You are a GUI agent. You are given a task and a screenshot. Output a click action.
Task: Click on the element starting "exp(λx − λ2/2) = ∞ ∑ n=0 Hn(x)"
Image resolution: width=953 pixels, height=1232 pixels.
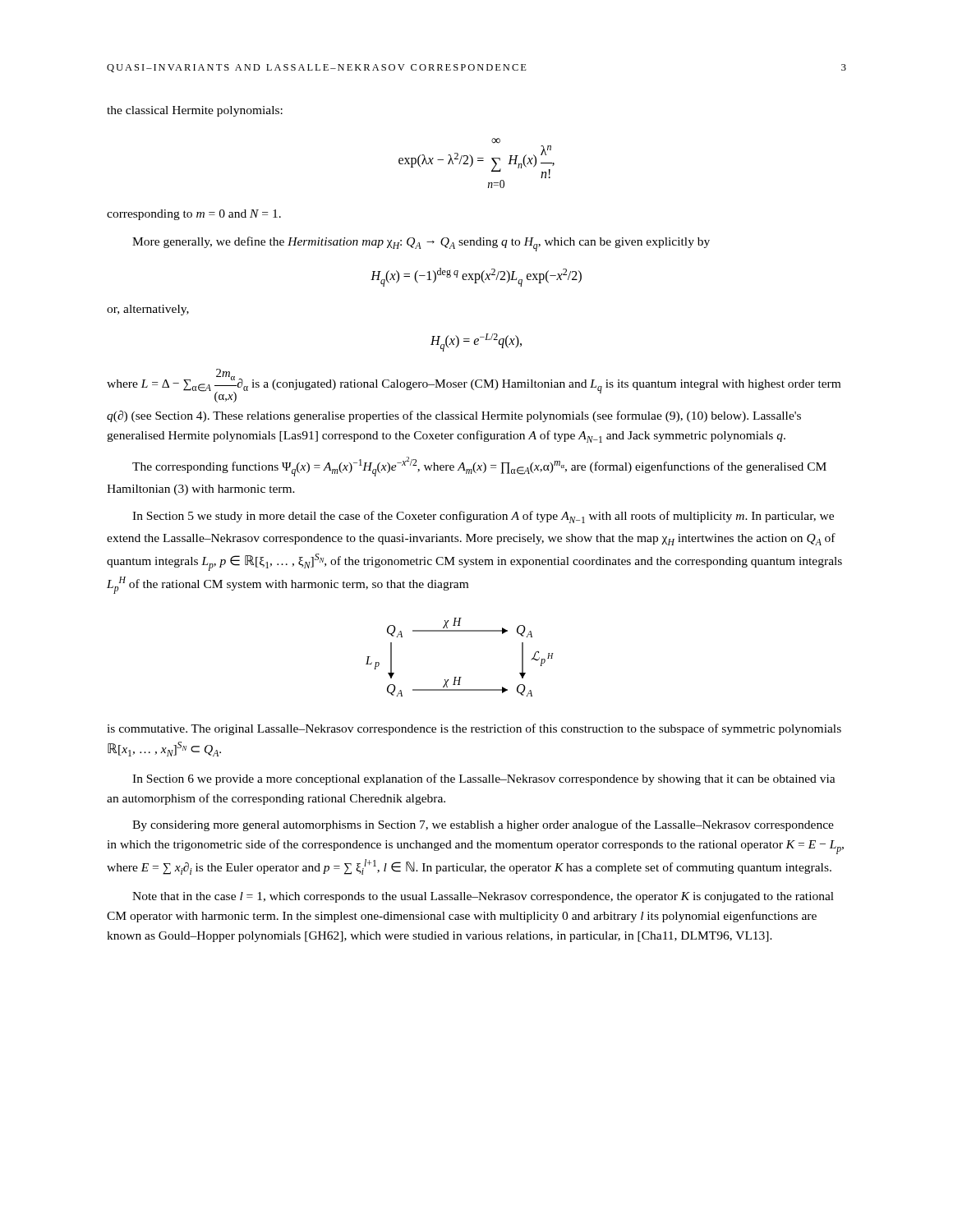point(476,162)
